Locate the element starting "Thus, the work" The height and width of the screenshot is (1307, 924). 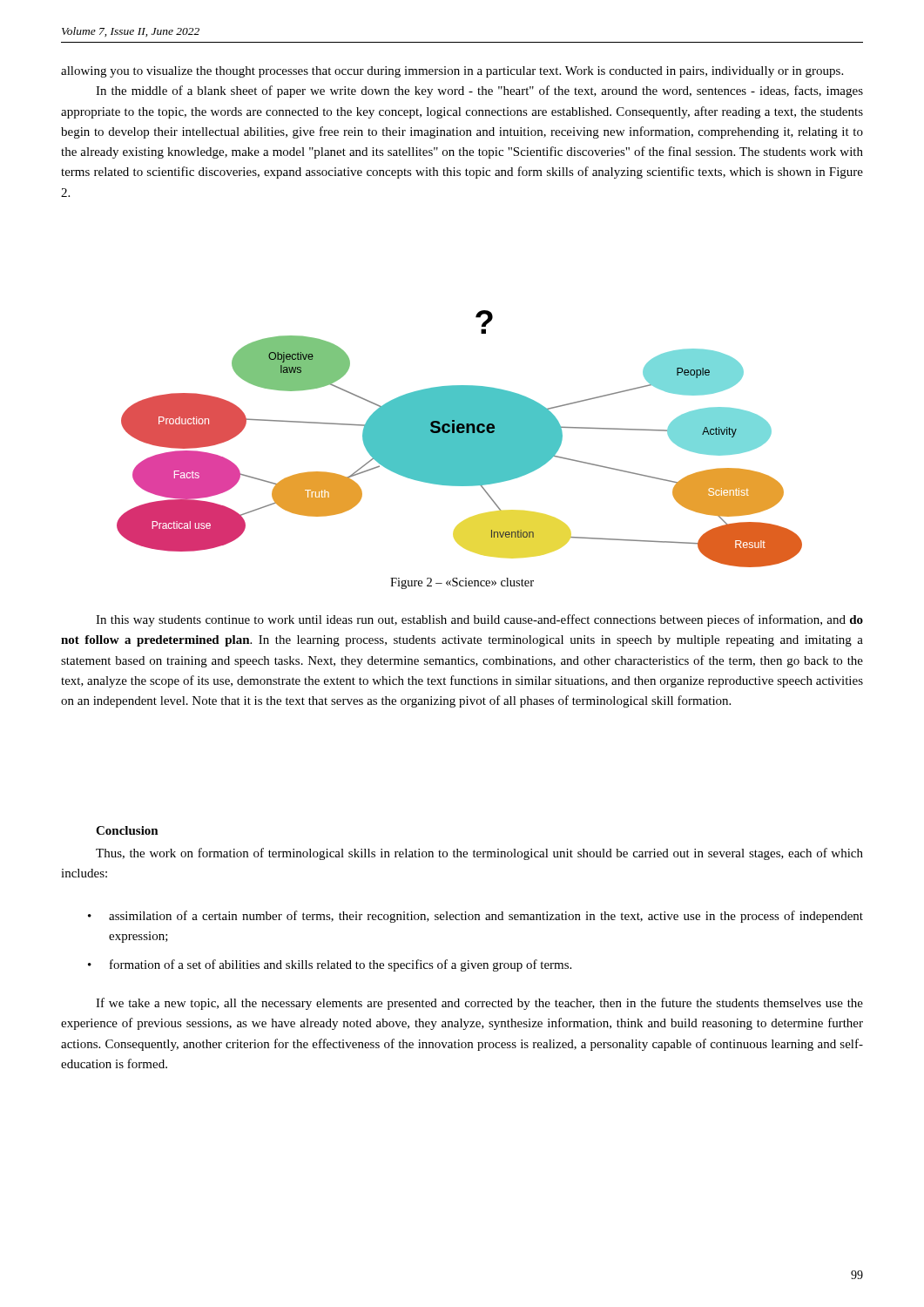[x=462, y=864]
